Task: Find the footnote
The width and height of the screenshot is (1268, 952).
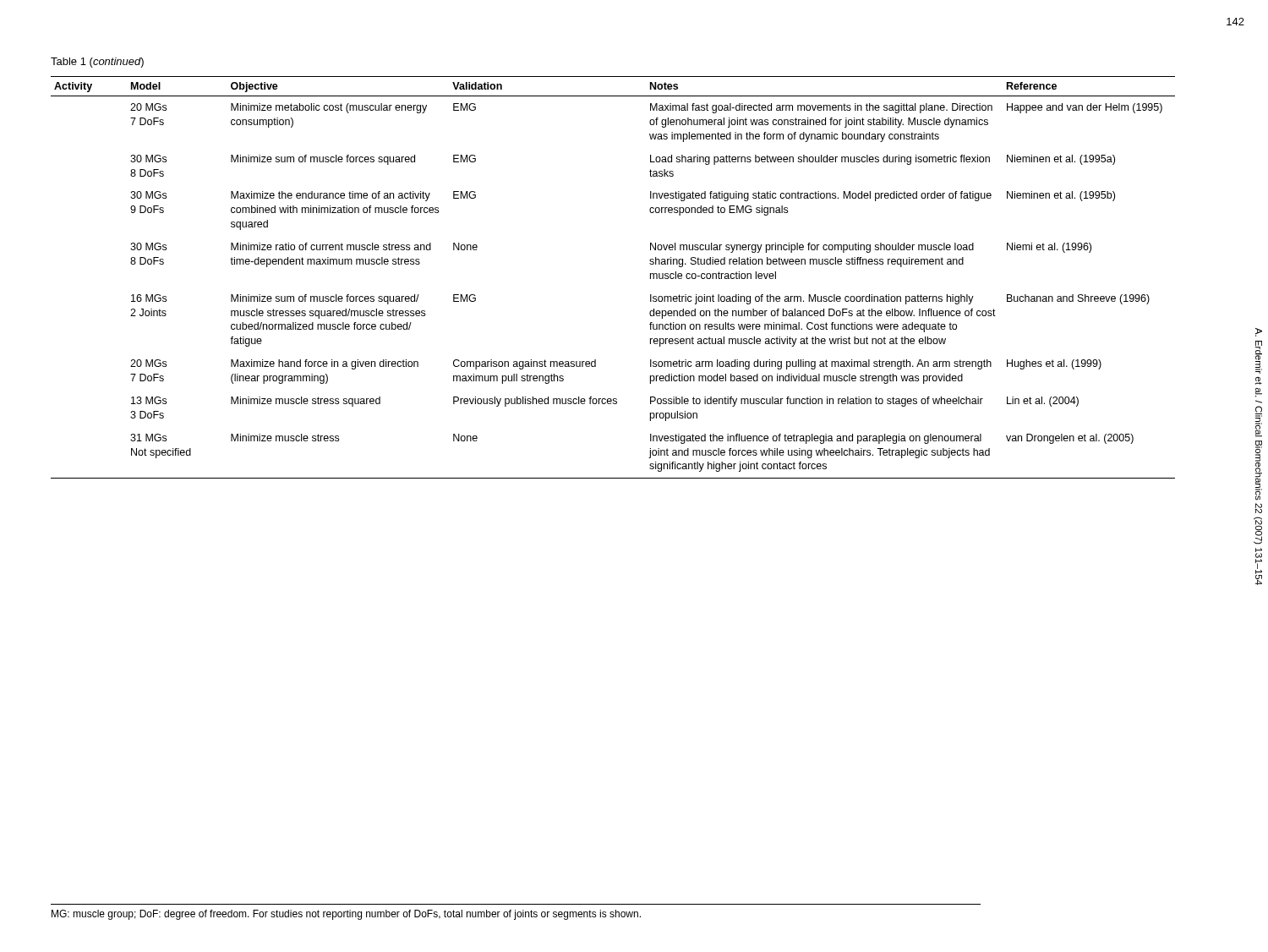Action: click(x=346, y=914)
